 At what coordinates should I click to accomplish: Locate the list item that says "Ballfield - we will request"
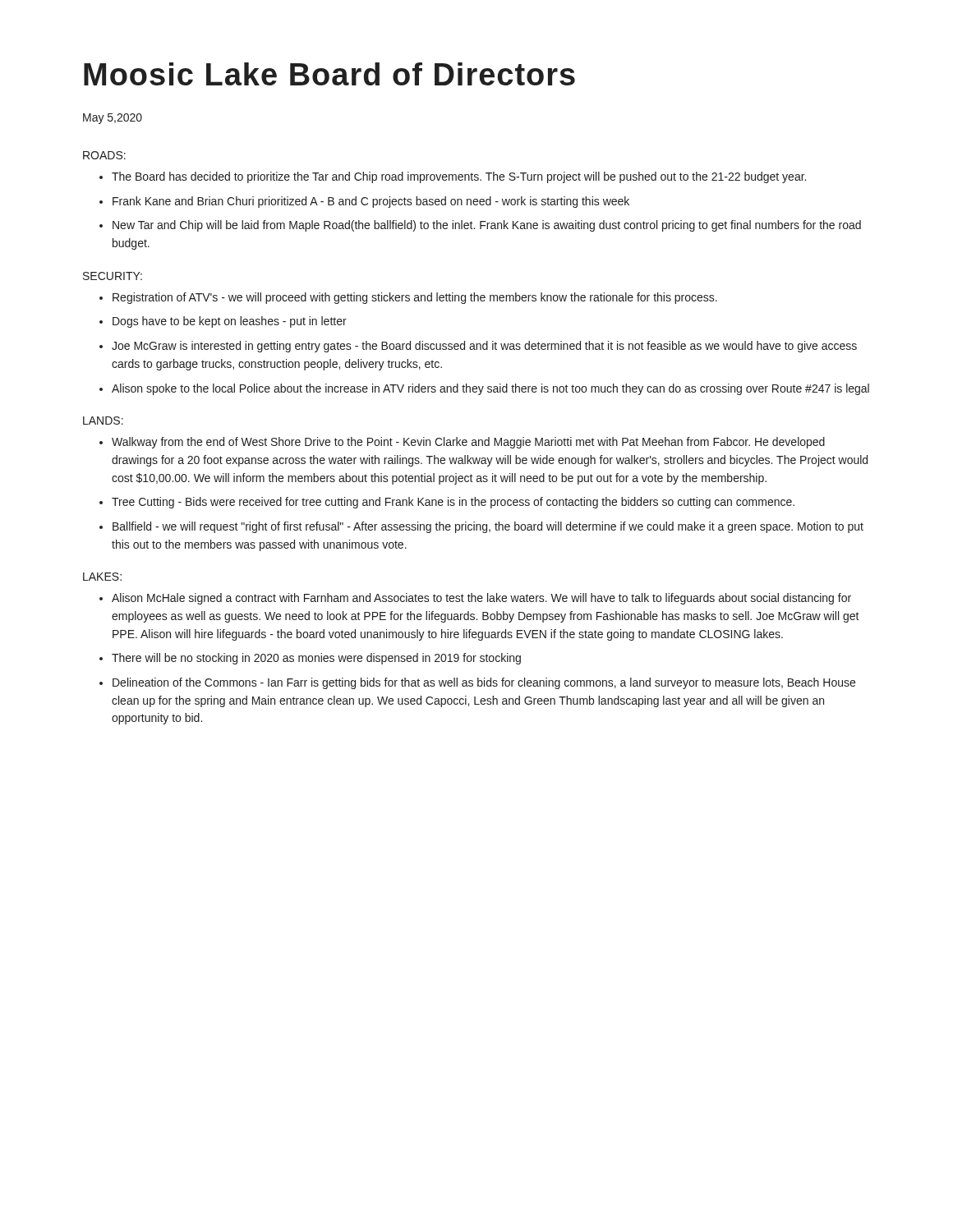click(x=488, y=535)
